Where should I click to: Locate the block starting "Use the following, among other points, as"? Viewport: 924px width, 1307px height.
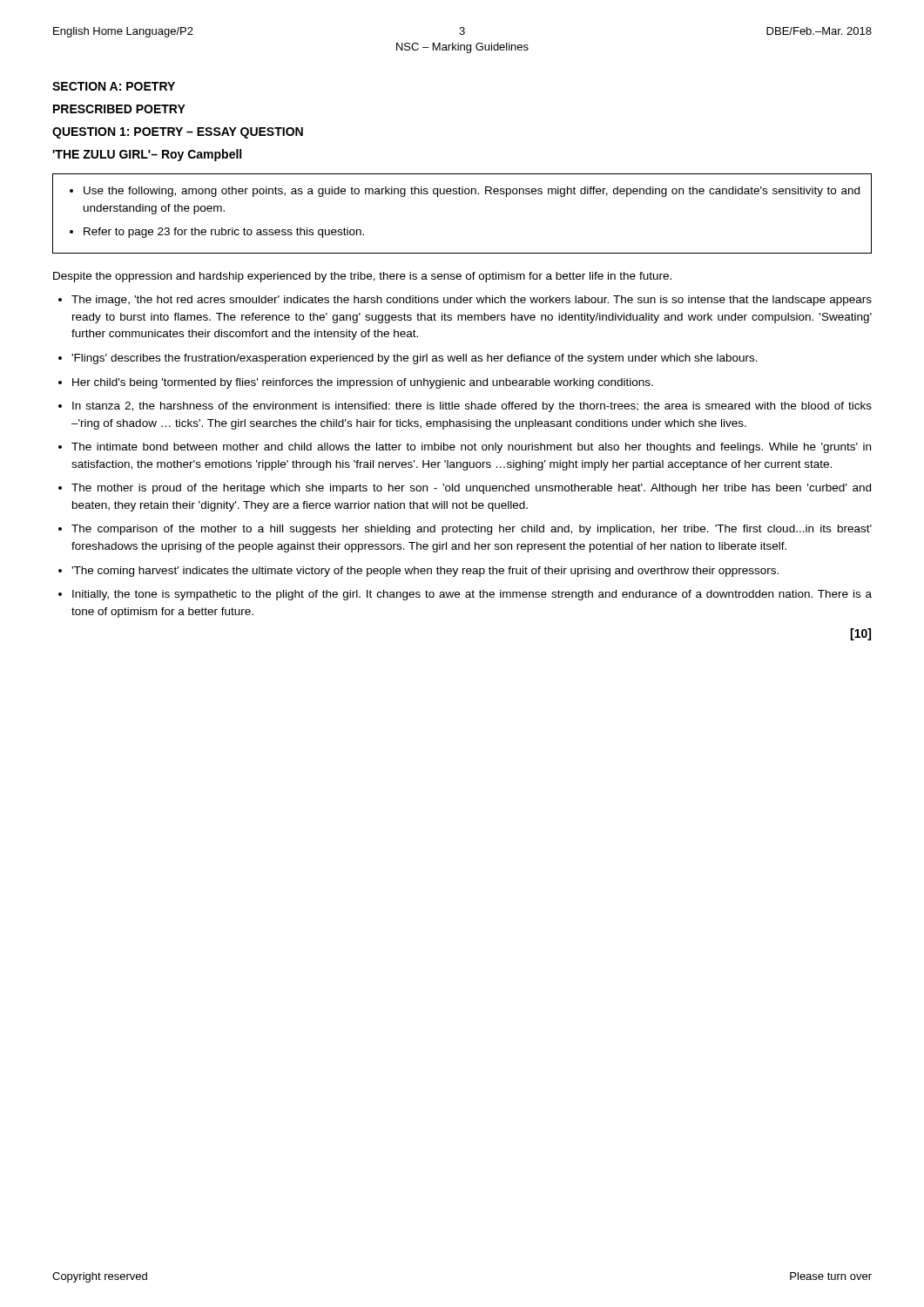pos(465,192)
